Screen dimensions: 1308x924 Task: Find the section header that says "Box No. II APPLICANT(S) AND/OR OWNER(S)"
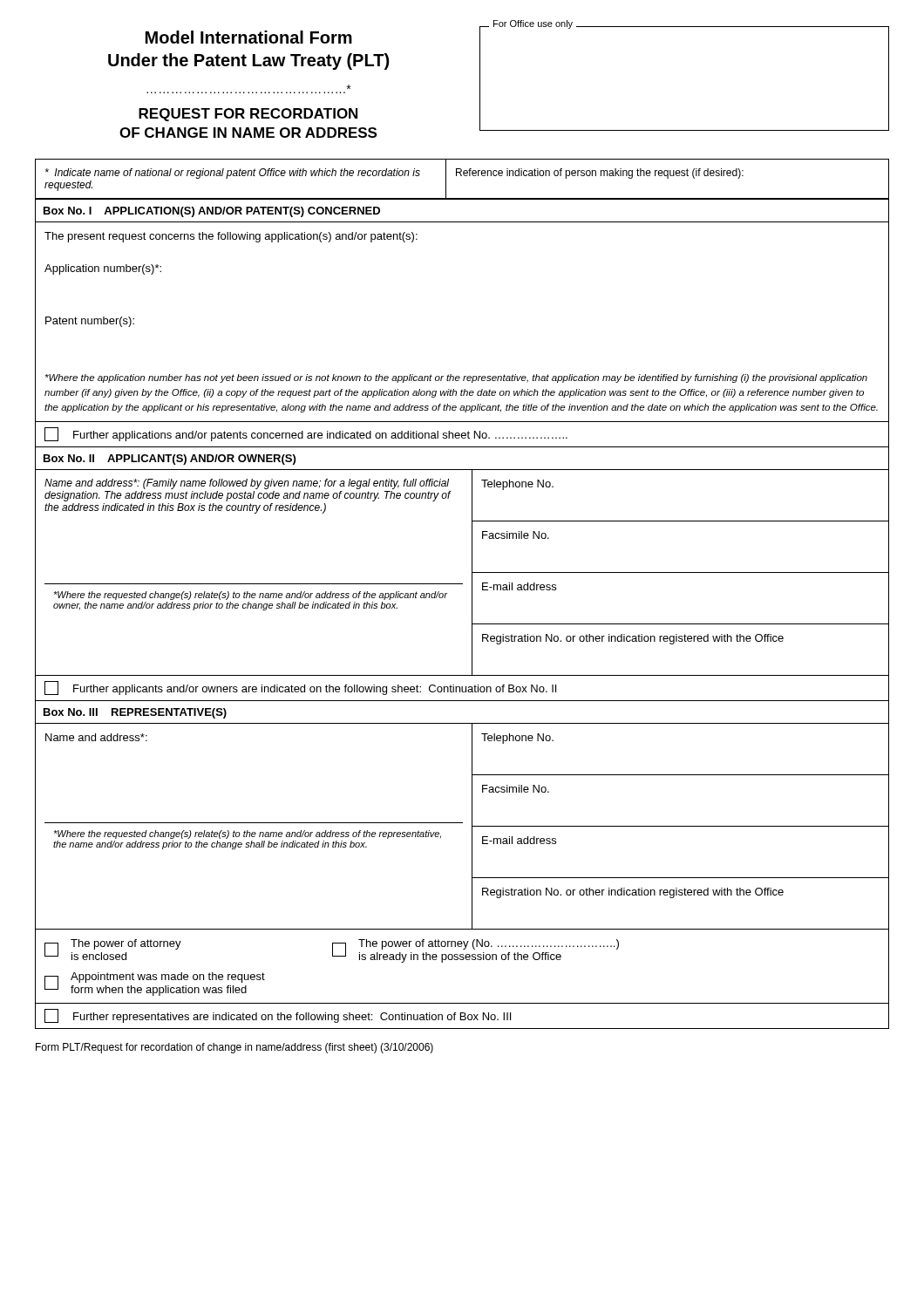[169, 458]
